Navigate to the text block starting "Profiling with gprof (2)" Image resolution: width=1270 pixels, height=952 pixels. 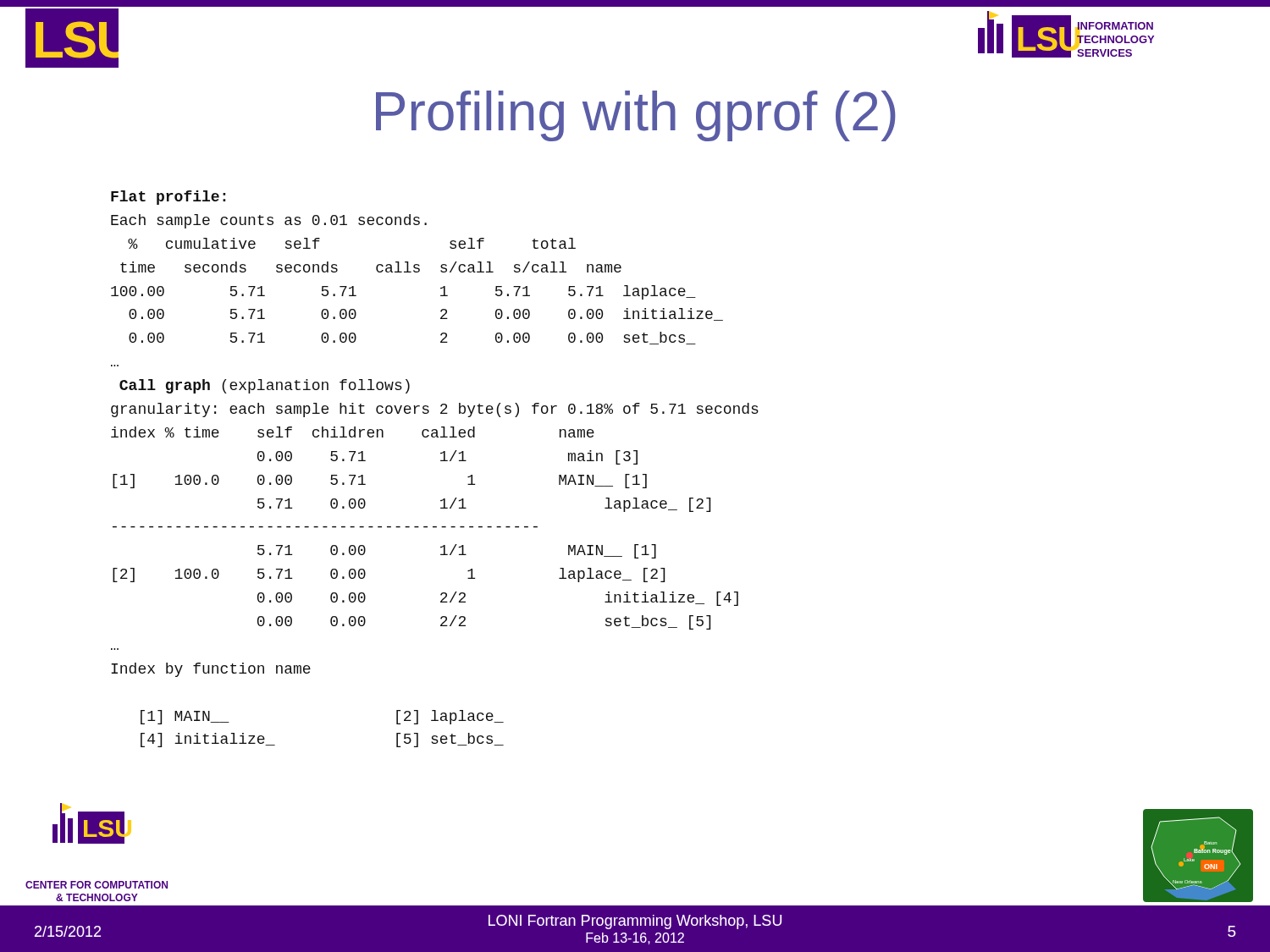click(635, 112)
